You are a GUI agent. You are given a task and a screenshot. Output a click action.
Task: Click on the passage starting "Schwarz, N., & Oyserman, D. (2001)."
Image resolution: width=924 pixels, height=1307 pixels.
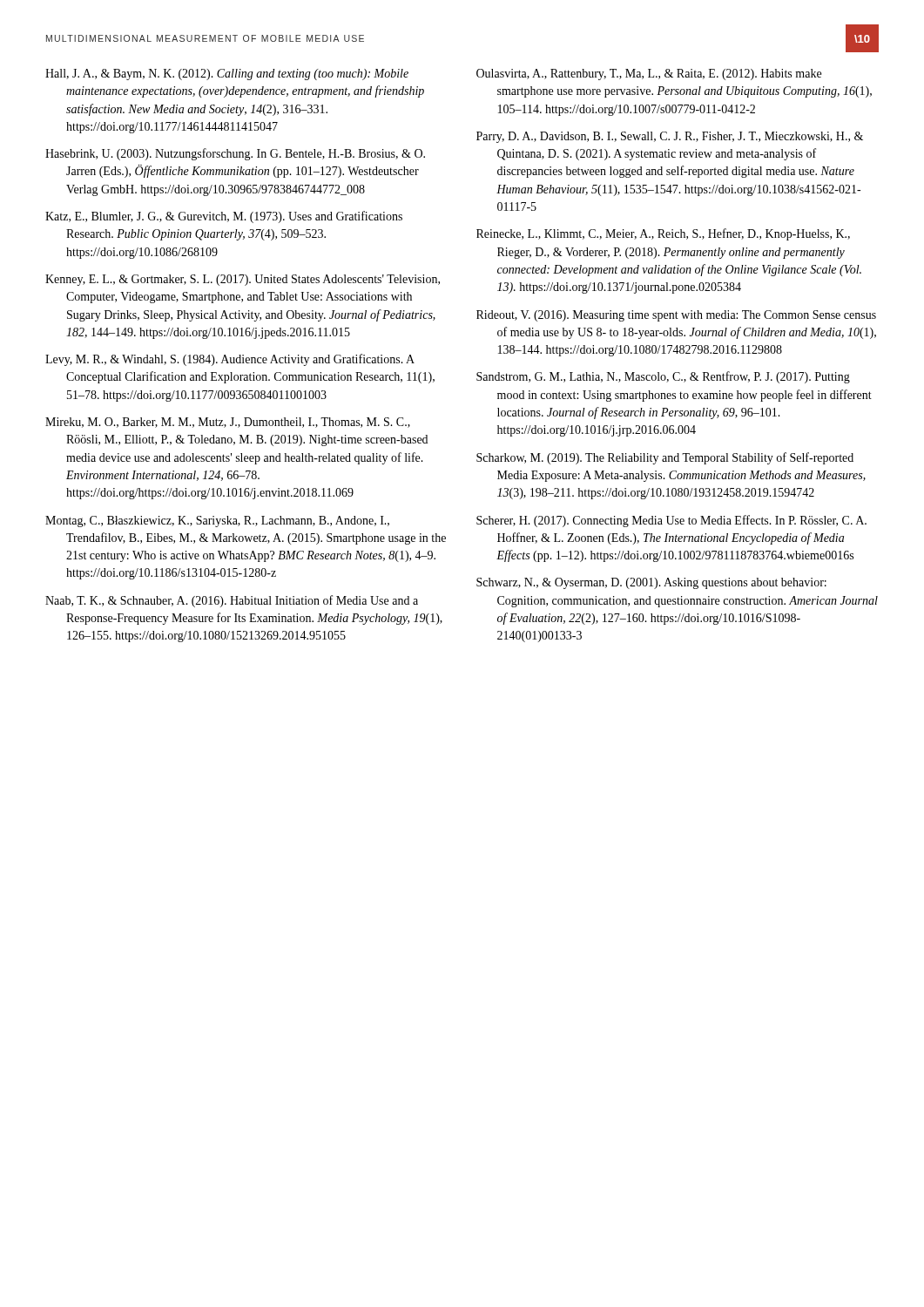coord(677,609)
